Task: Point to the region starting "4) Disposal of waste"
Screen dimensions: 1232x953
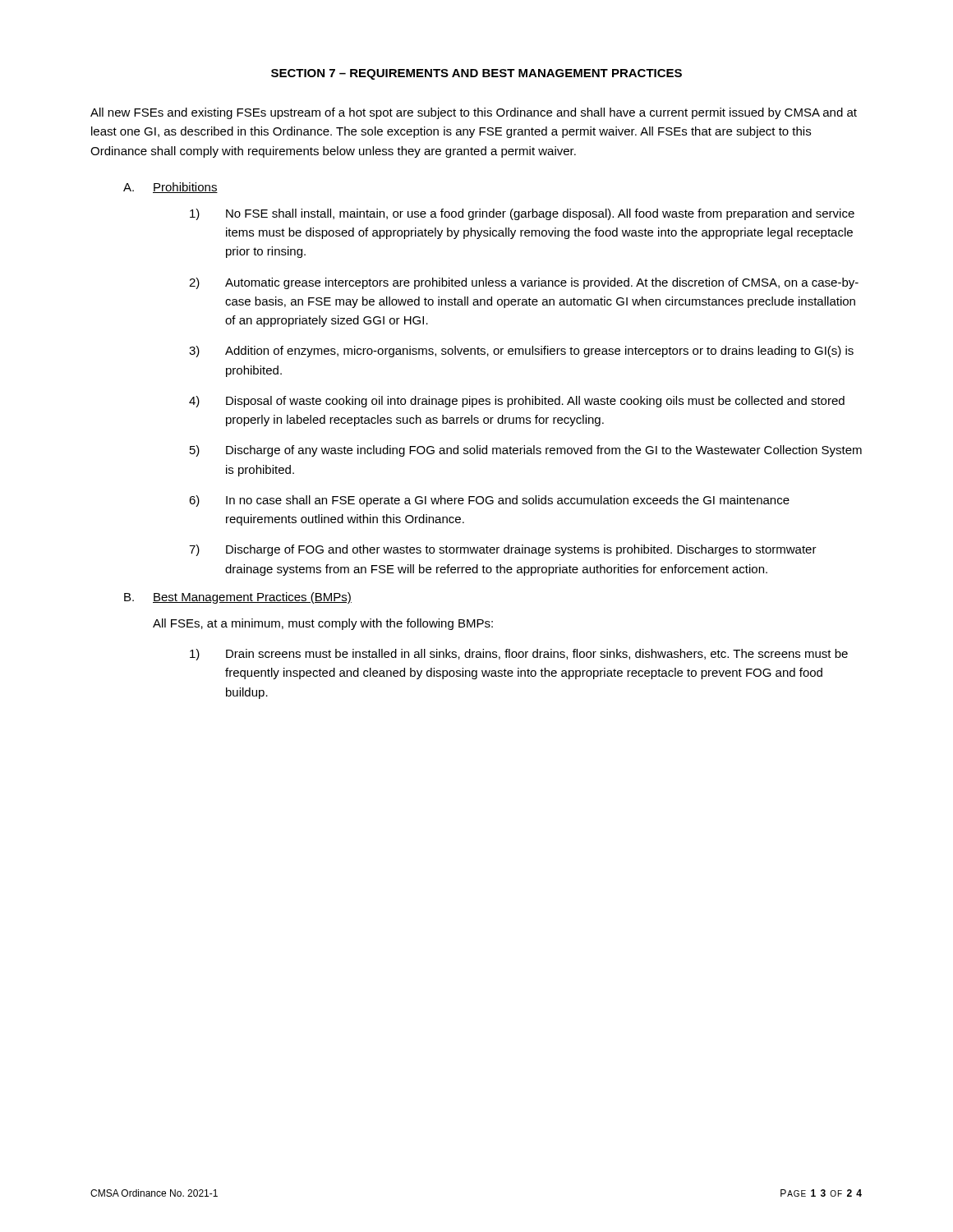Action: 526,410
